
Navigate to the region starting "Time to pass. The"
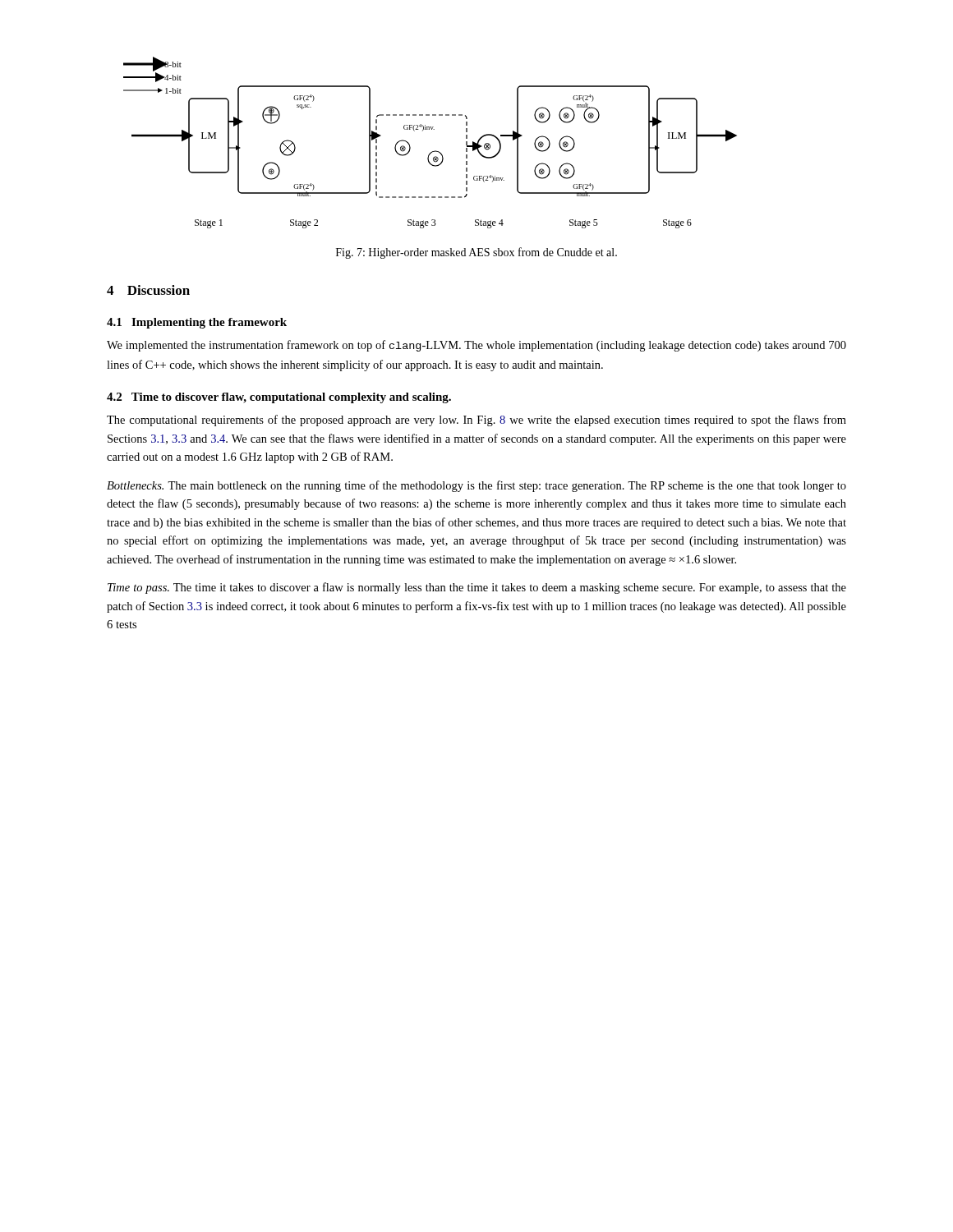[x=476, y=606]
